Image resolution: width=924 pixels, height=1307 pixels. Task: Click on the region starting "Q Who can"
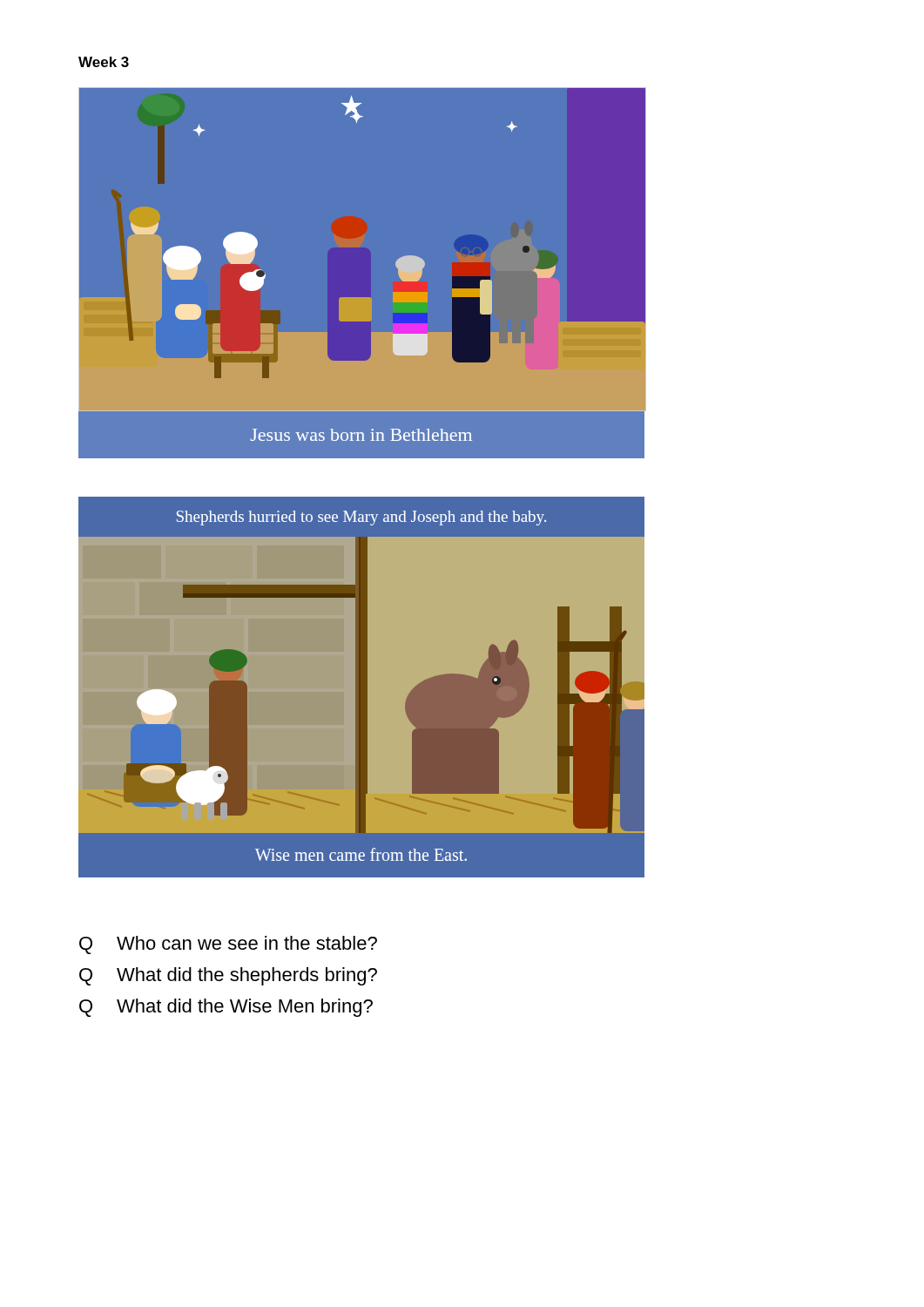[228, 944]
